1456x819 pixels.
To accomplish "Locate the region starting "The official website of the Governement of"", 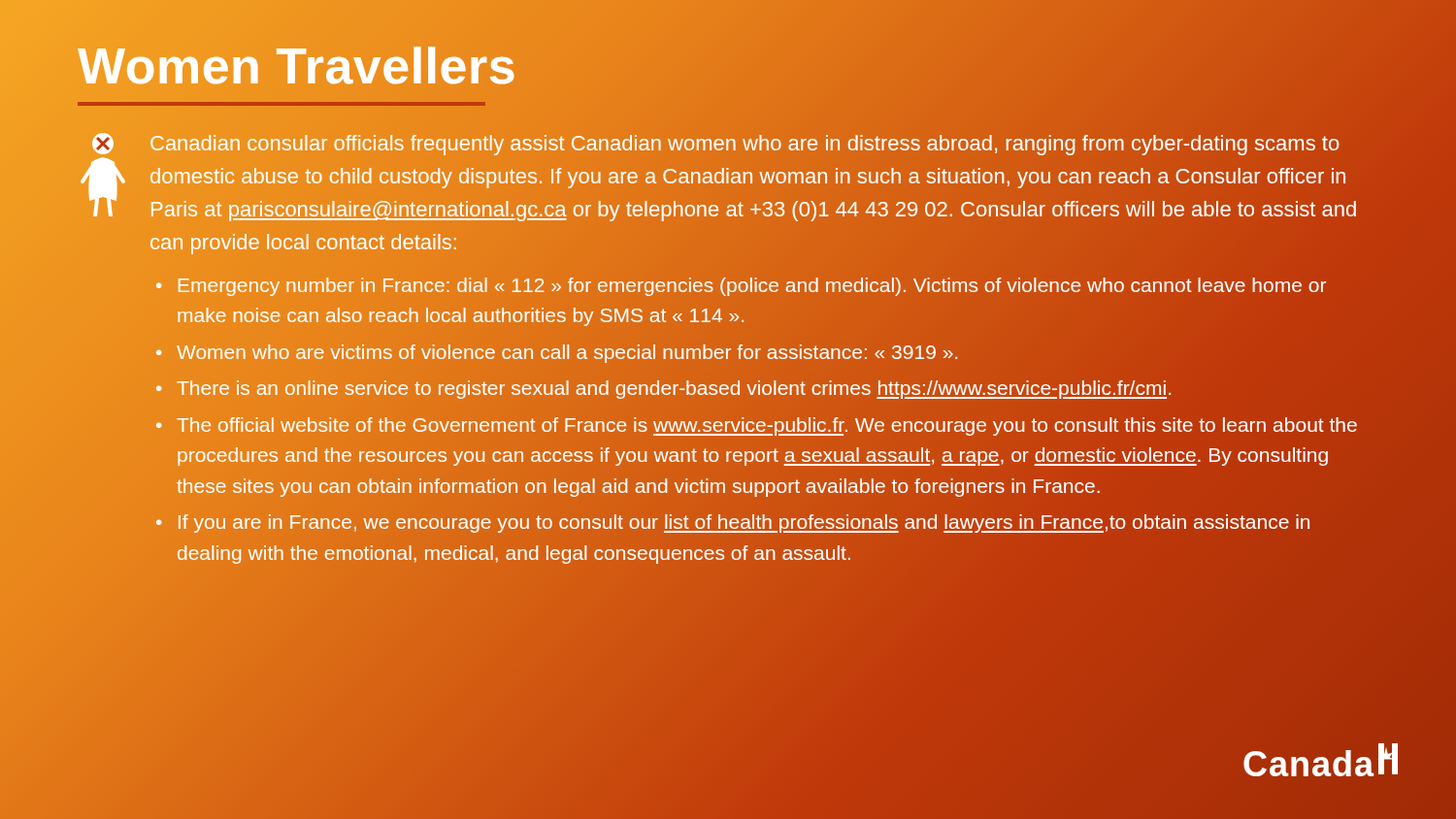I will (x=767, y=455).
